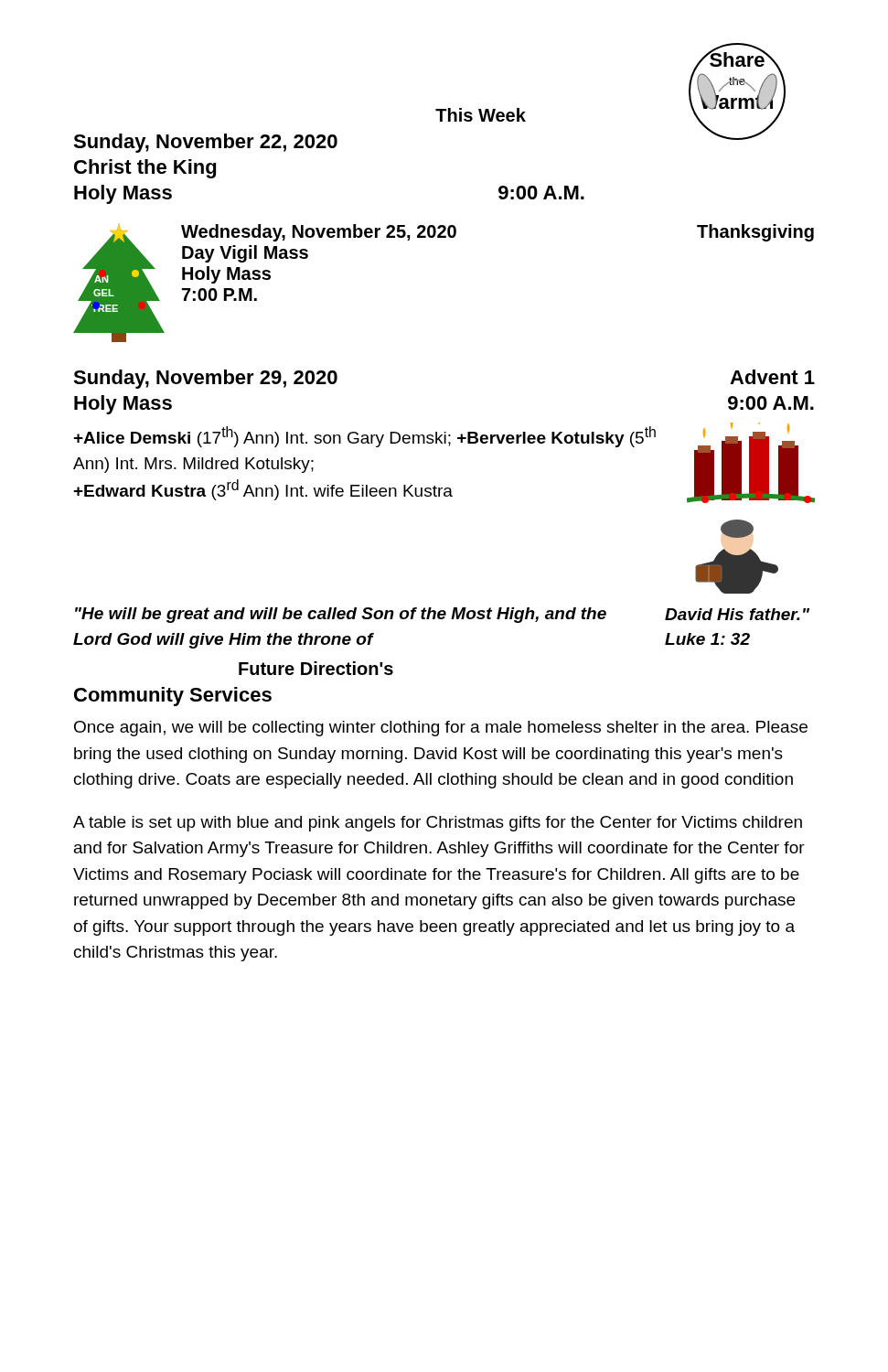
Task: Find the block on this page that starts "A table is set up with"
Action: pos(439,887)
